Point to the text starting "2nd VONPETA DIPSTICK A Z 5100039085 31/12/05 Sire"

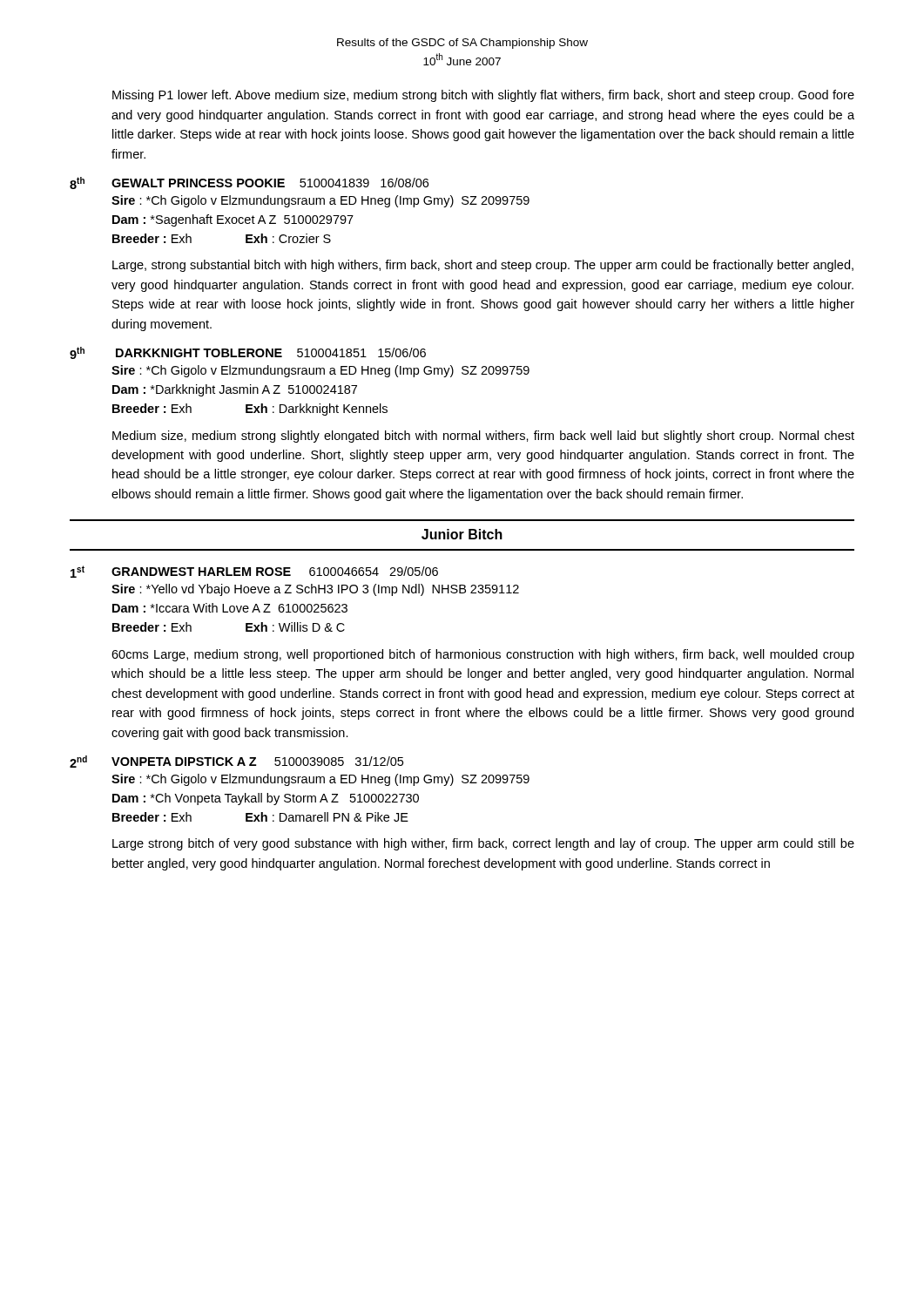pos(462,791)
